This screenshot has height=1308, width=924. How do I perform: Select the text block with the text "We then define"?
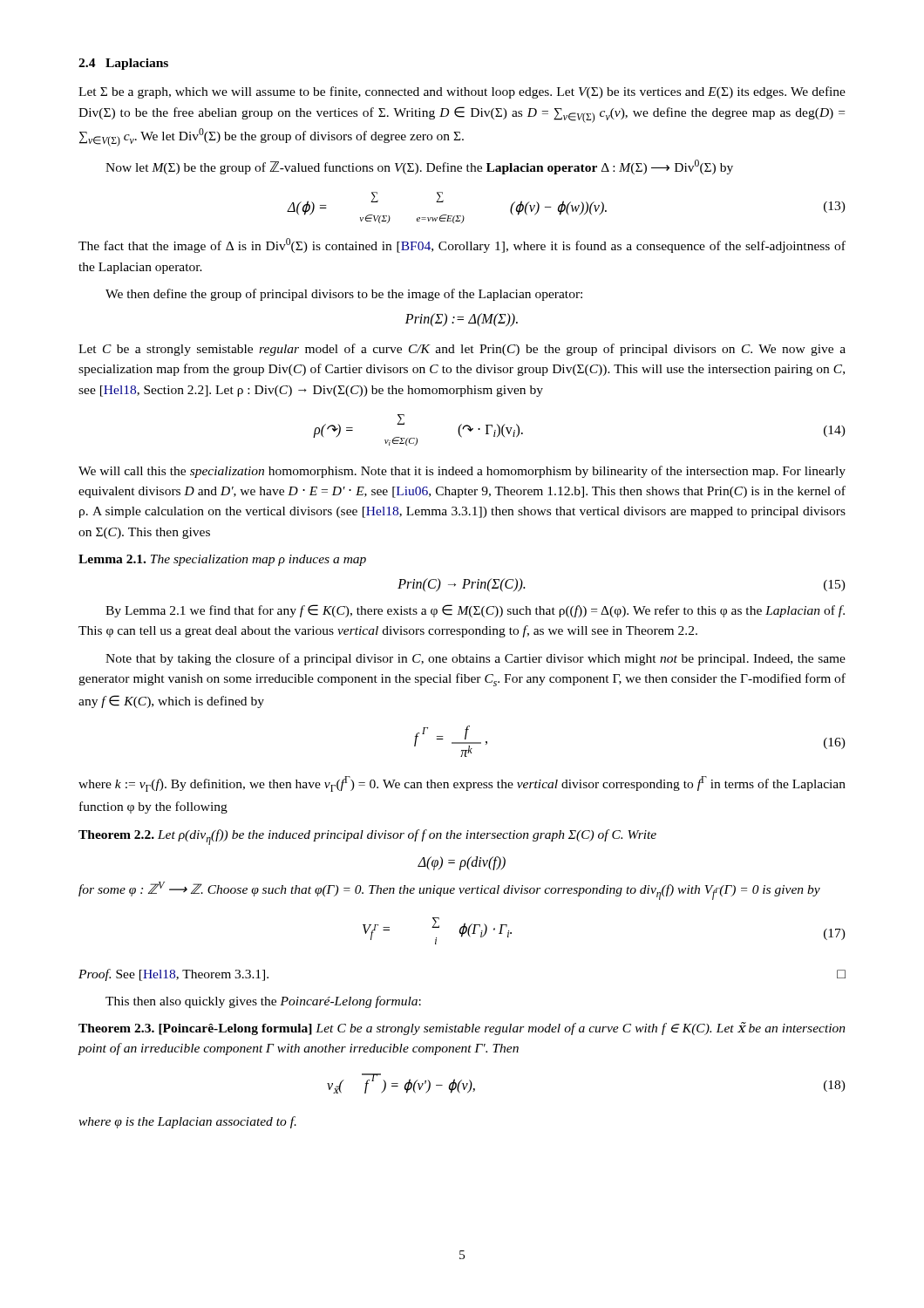coord(345,293)
